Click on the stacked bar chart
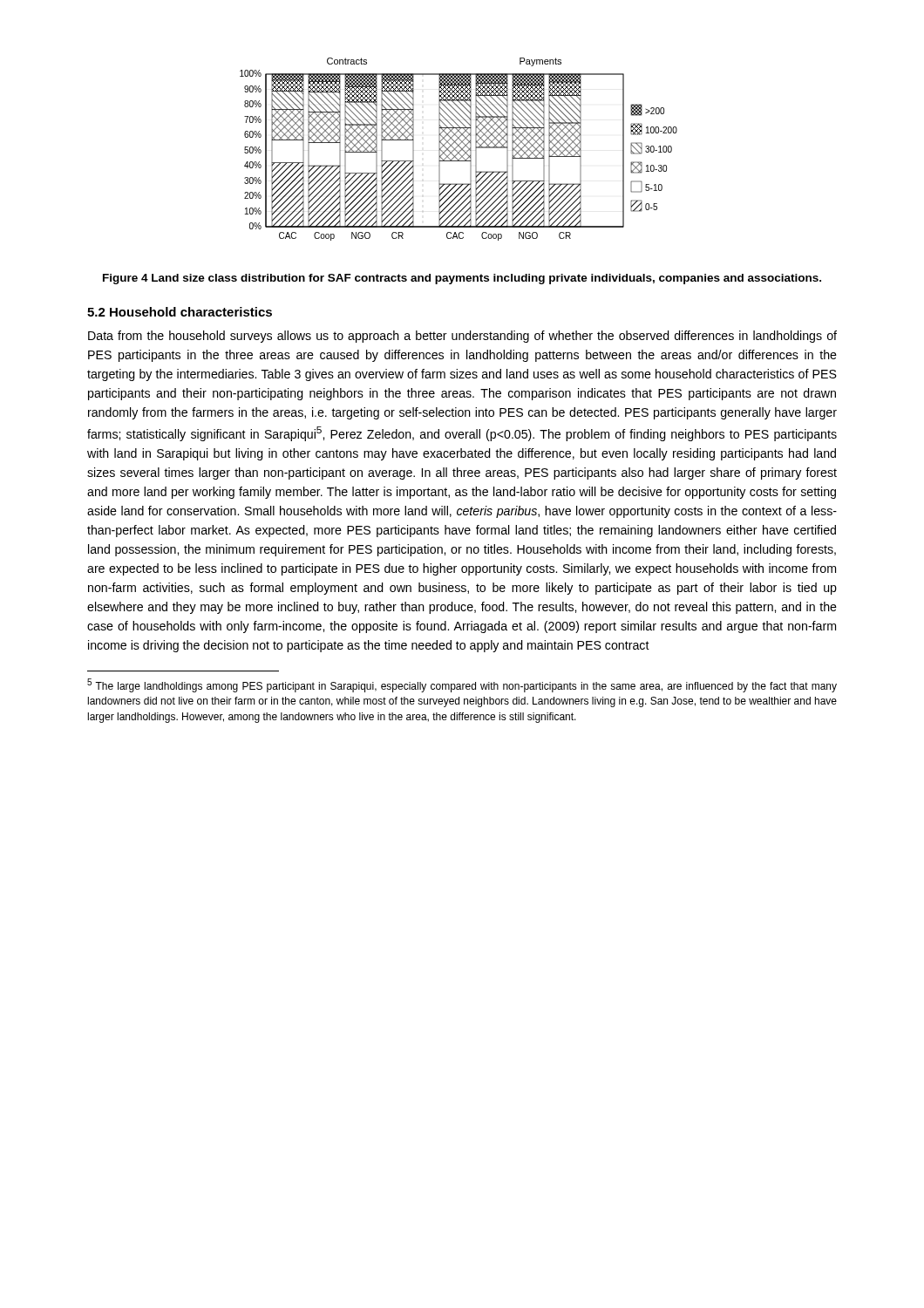924x1308 pixels. (x=462, y=157)
